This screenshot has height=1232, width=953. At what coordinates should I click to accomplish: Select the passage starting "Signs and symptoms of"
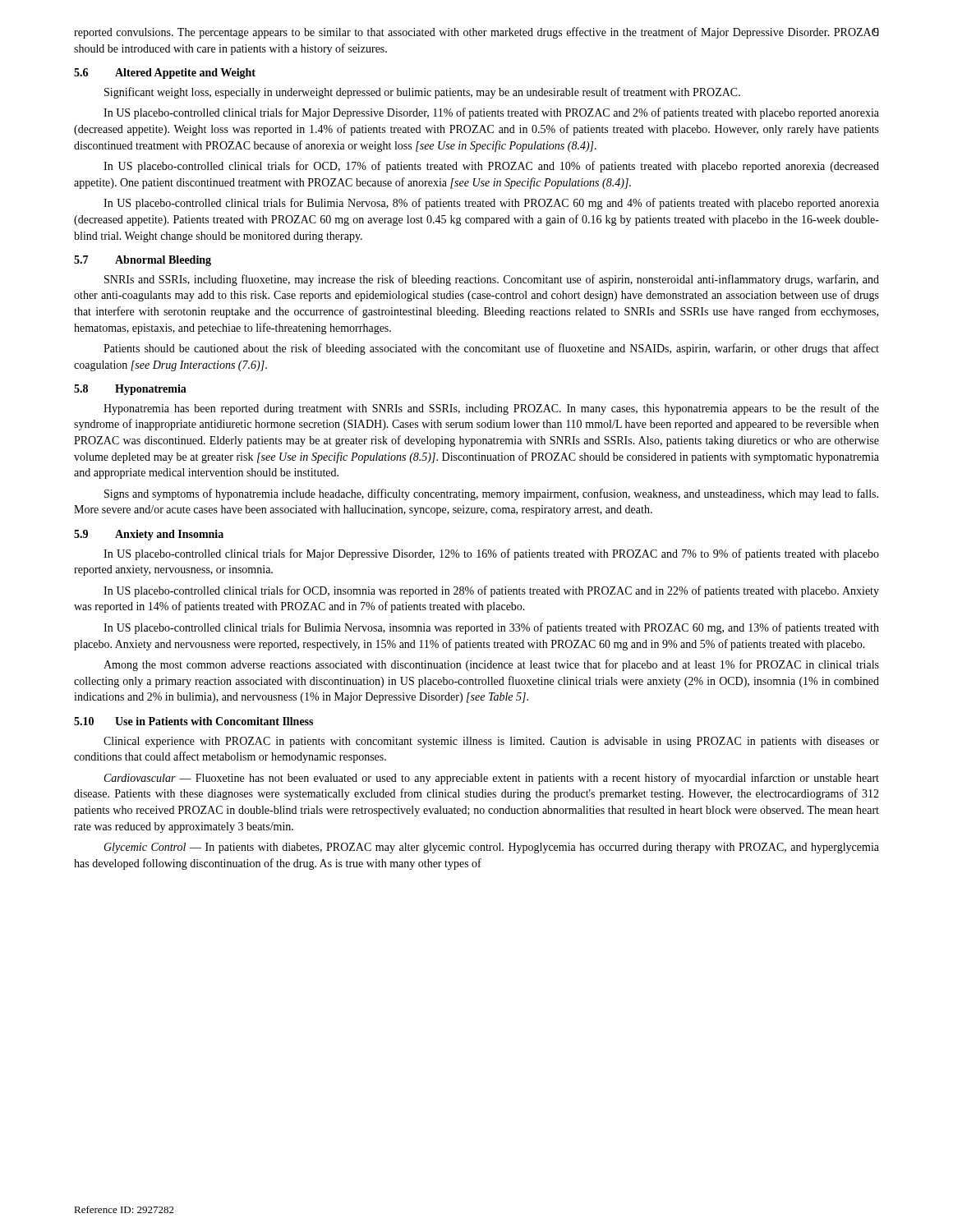click(476, 502)
